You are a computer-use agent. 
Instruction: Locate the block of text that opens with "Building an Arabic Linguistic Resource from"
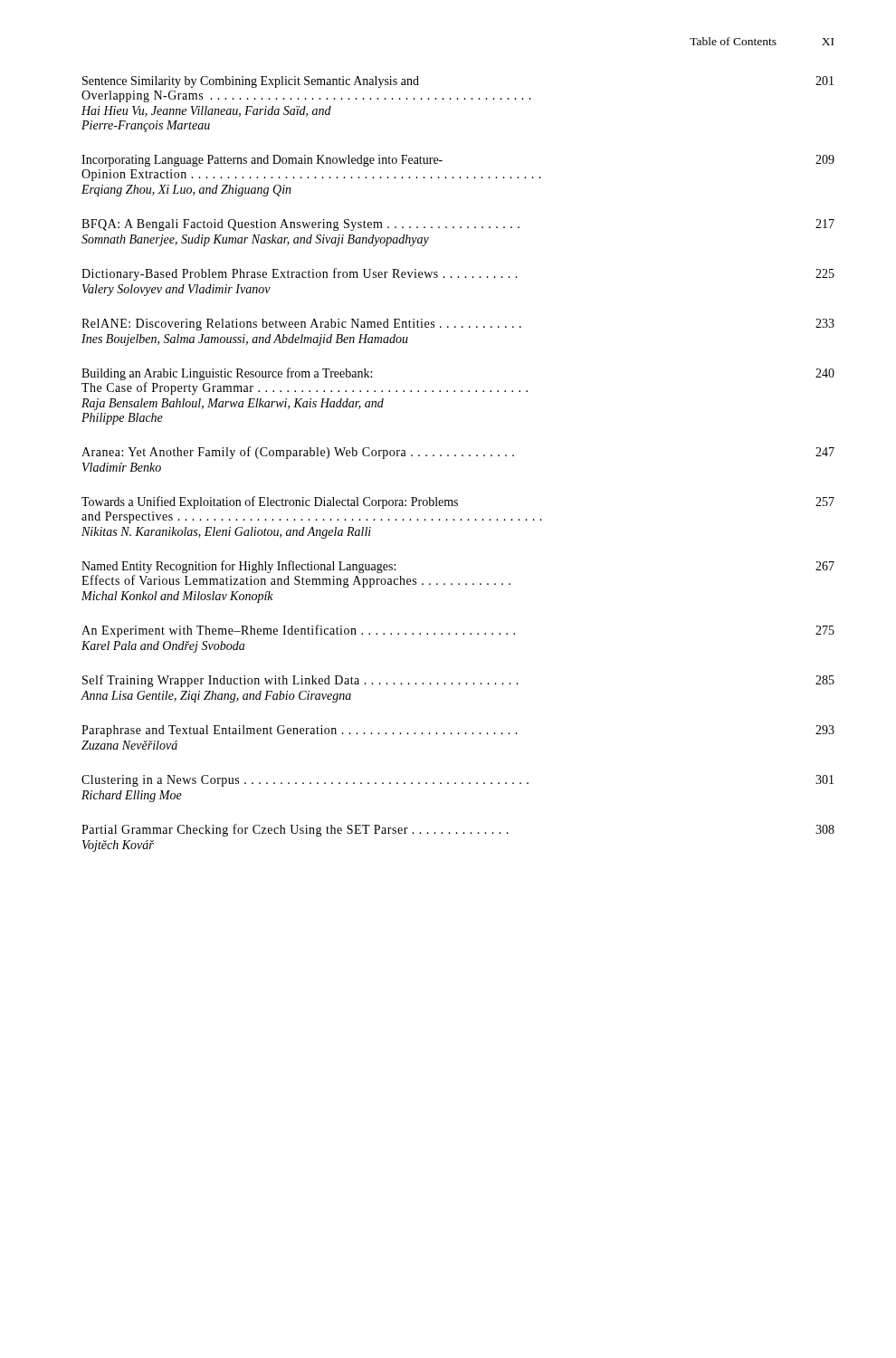pos(458,396)
